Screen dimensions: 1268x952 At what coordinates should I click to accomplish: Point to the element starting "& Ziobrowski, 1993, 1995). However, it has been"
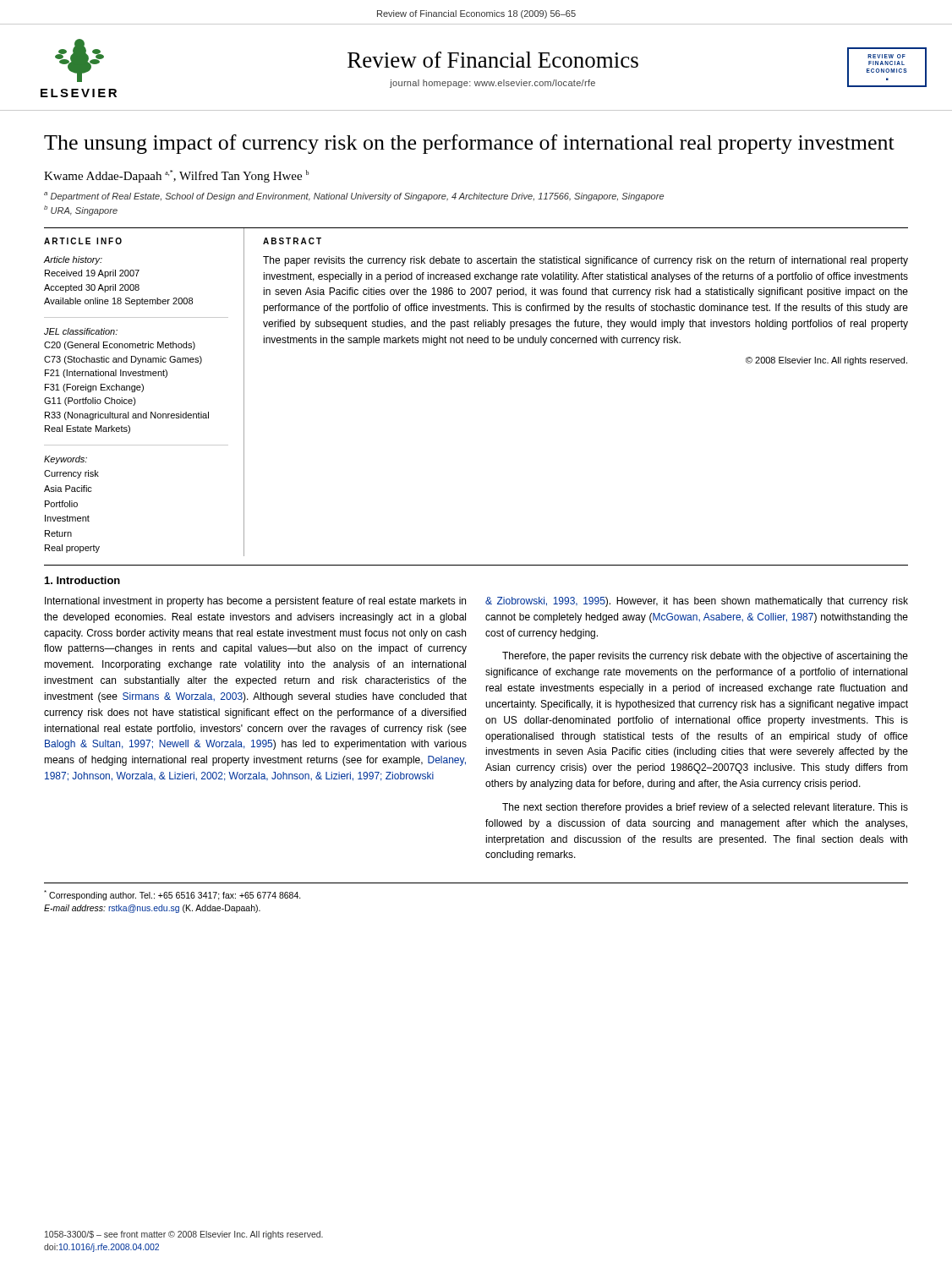[697, 728]
